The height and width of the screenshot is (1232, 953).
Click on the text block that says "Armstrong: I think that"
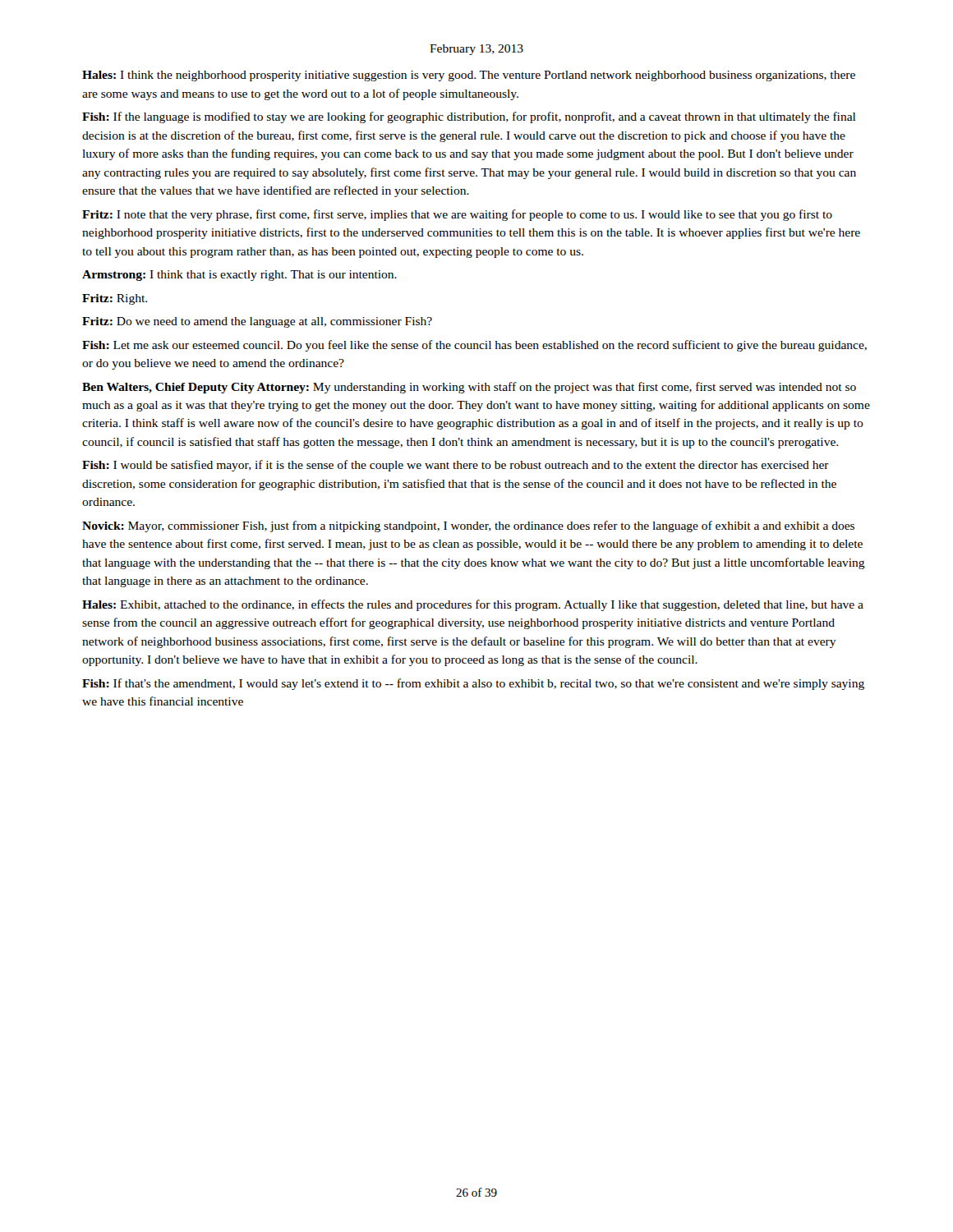pos(240,274)
